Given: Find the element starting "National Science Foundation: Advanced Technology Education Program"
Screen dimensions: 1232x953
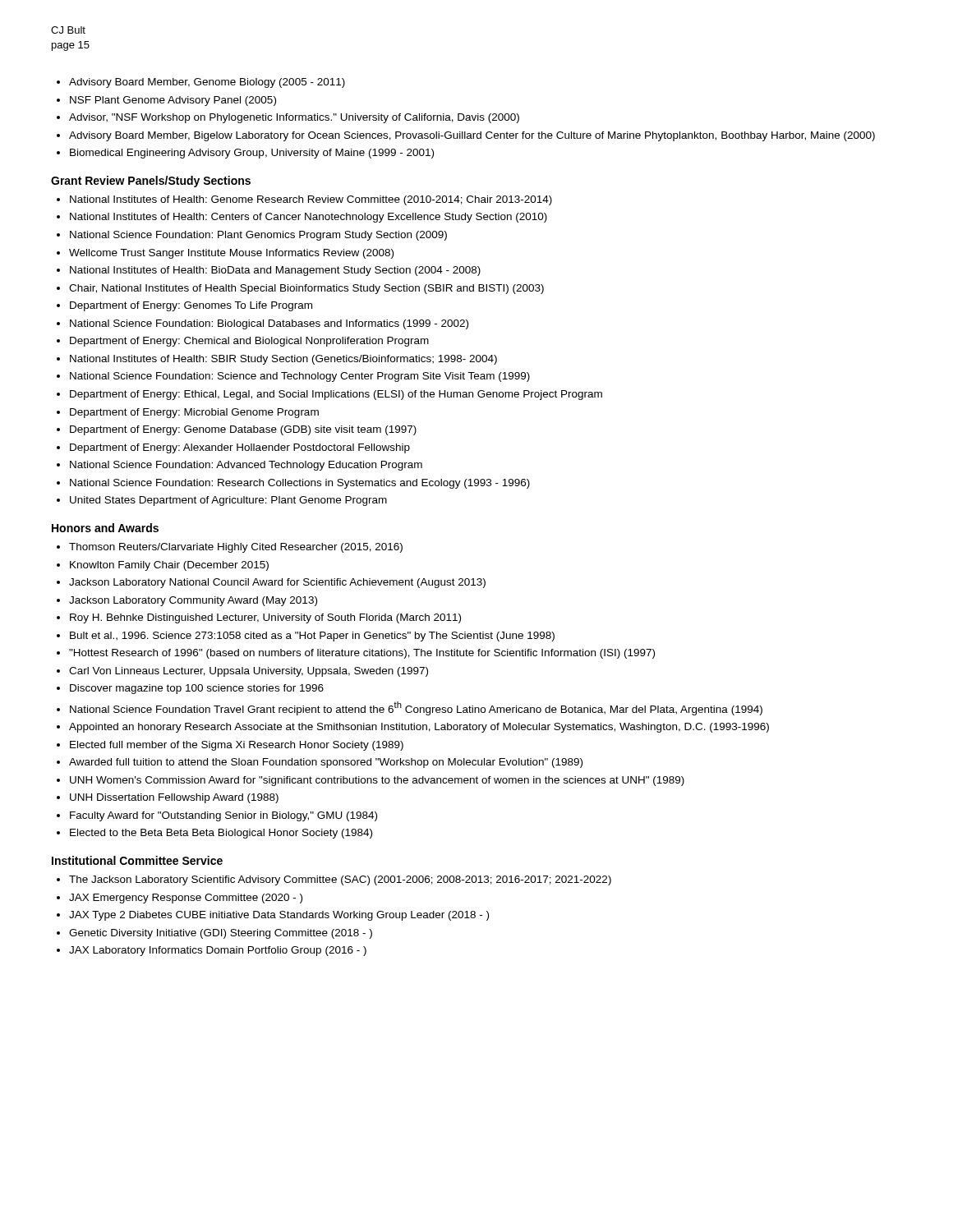Looking at the screenshot, I should (x=246, y=465).
